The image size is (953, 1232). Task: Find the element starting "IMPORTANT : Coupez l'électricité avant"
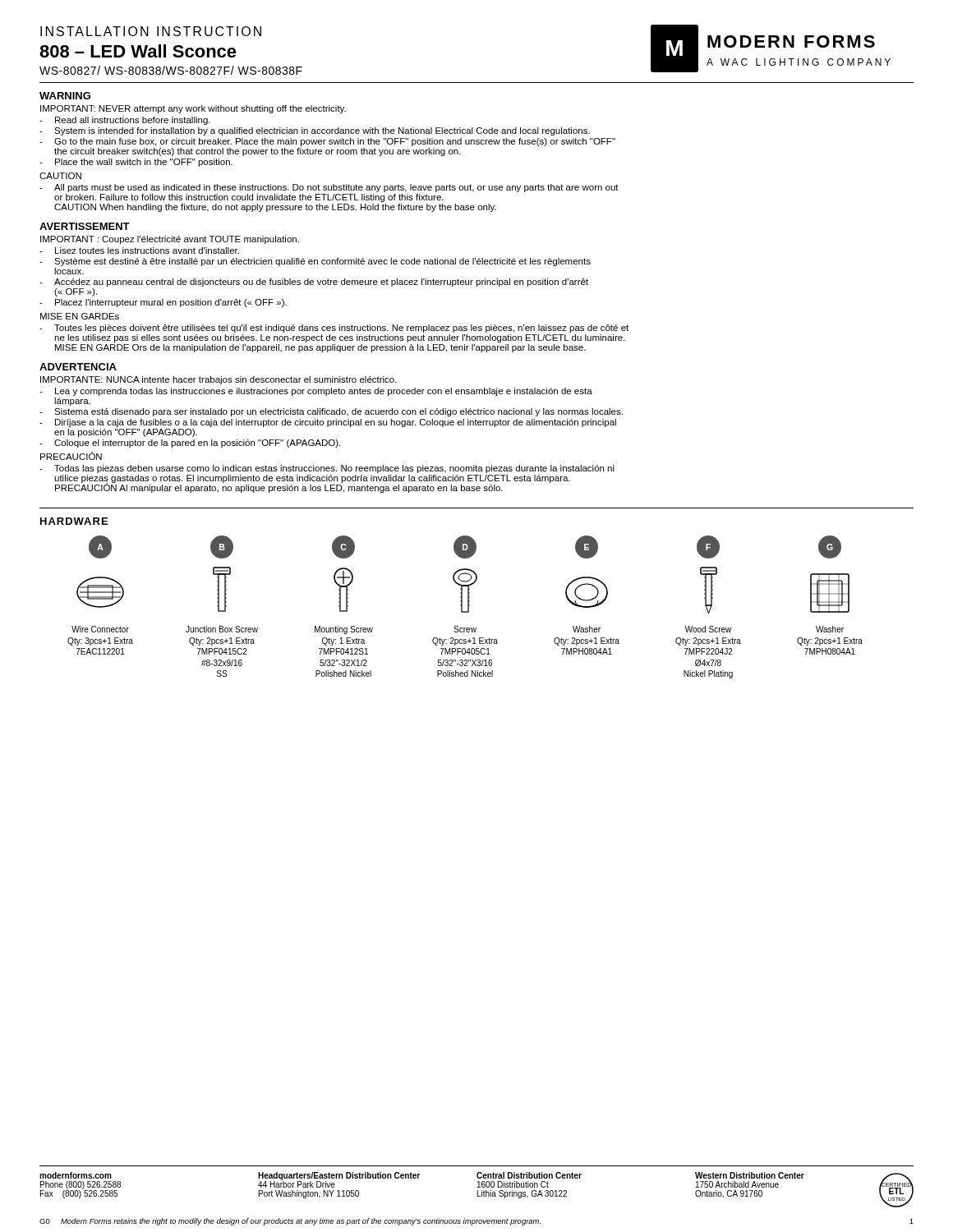pyautogui.click(x=170, y=239)
